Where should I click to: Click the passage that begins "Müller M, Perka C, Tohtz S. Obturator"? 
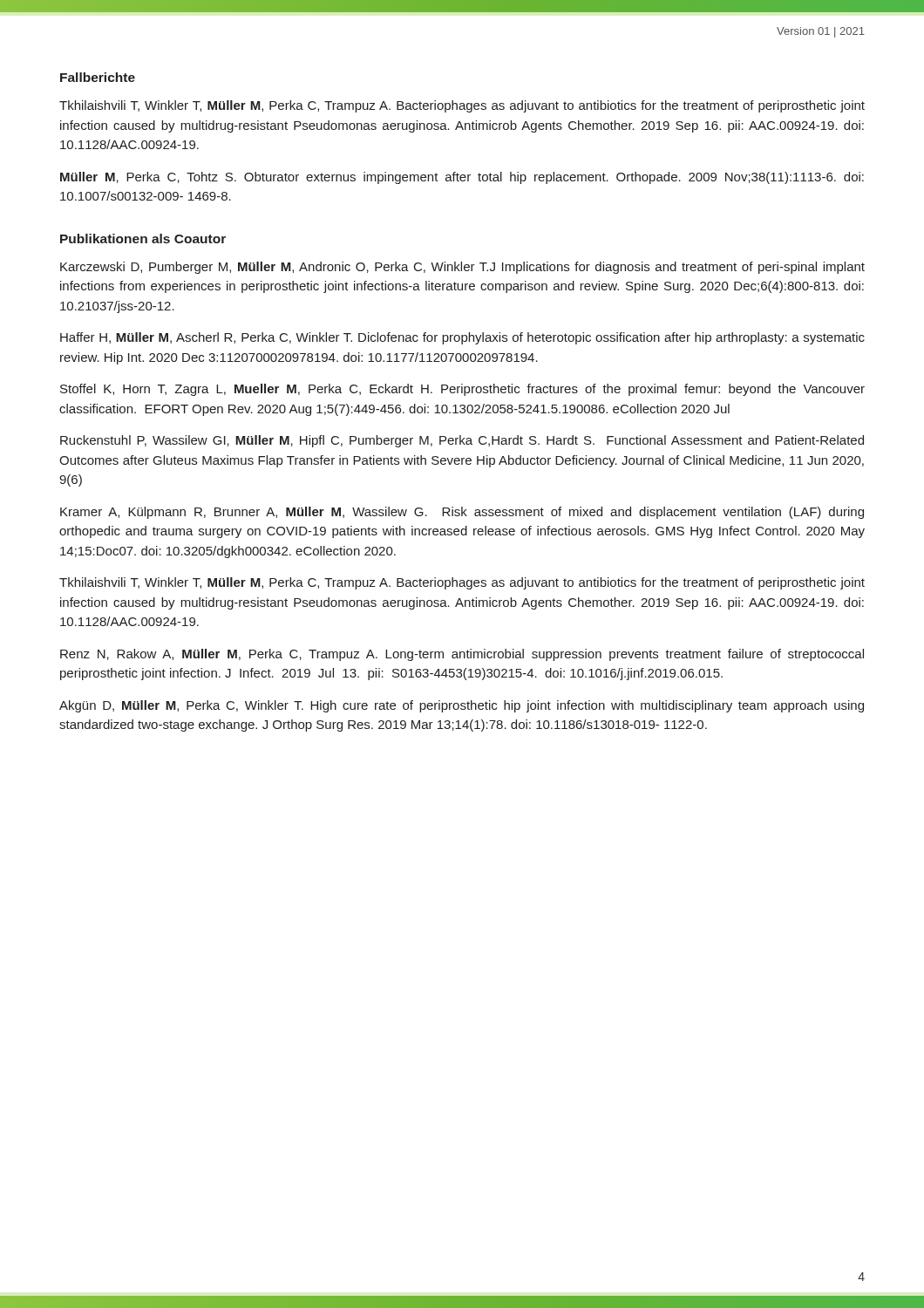(462, 186)
